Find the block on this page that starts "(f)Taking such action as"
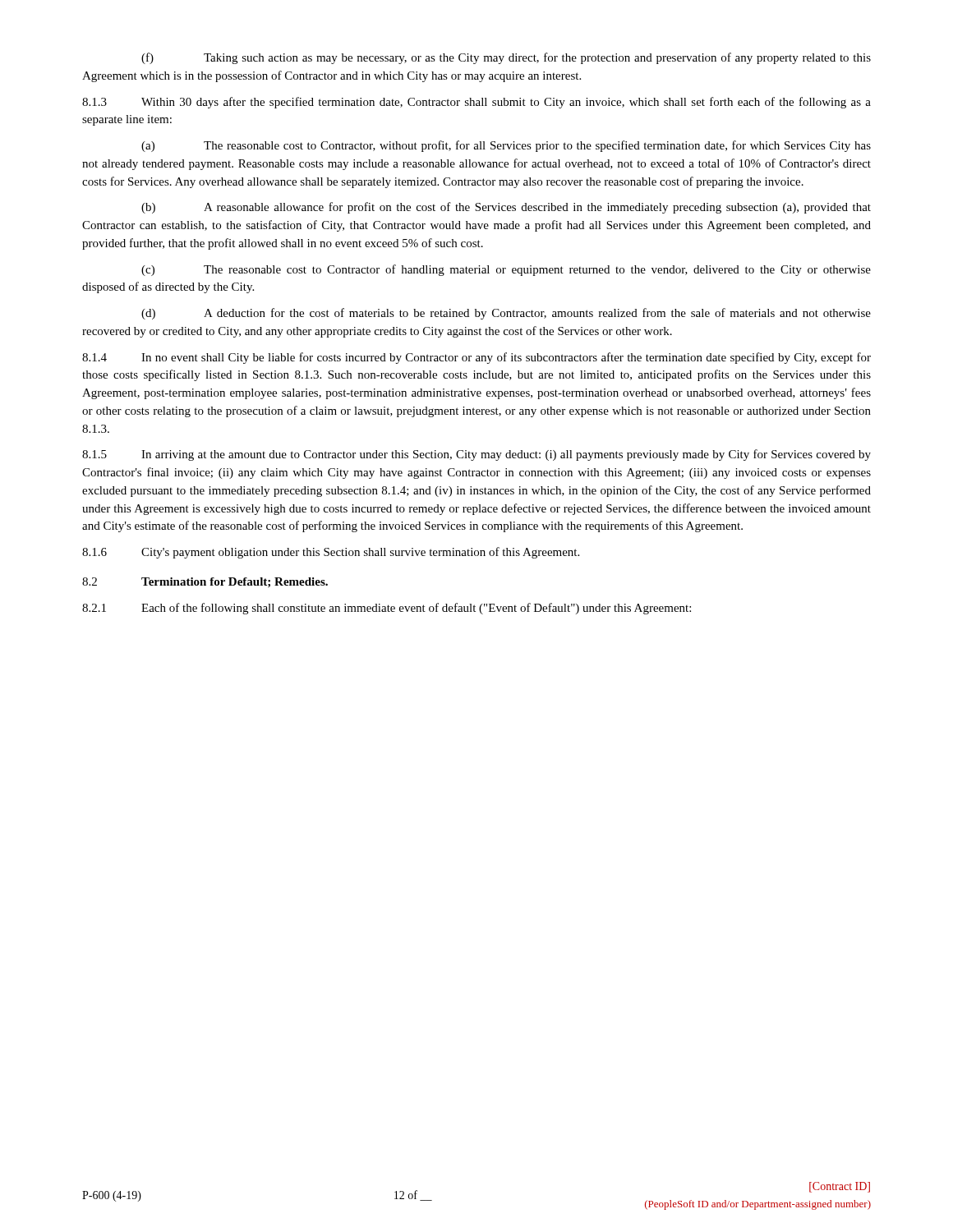Screen dimensions: 1232x953 point(476,67)
